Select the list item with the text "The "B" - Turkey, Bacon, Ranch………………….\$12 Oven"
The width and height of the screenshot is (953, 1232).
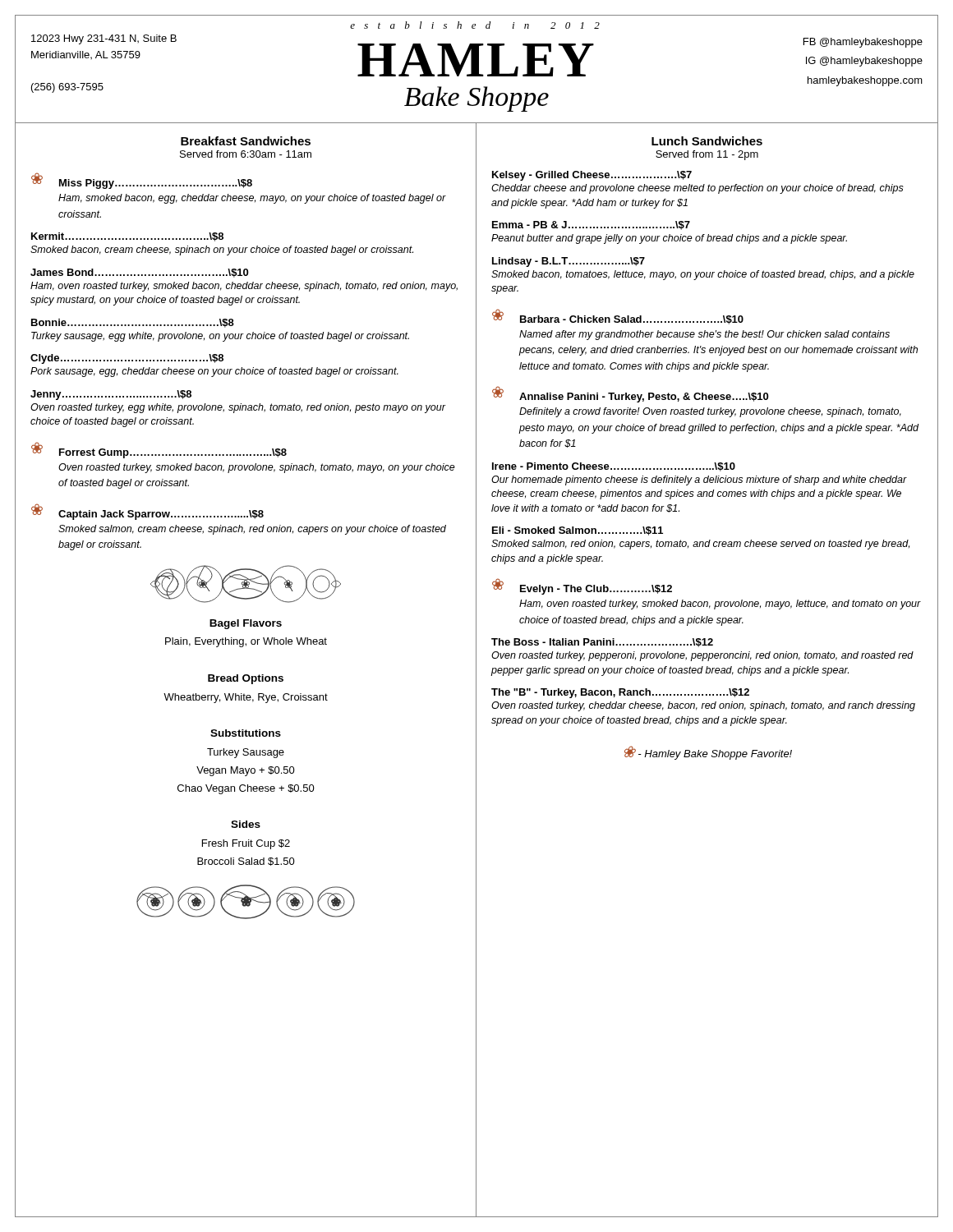[707, 707]
